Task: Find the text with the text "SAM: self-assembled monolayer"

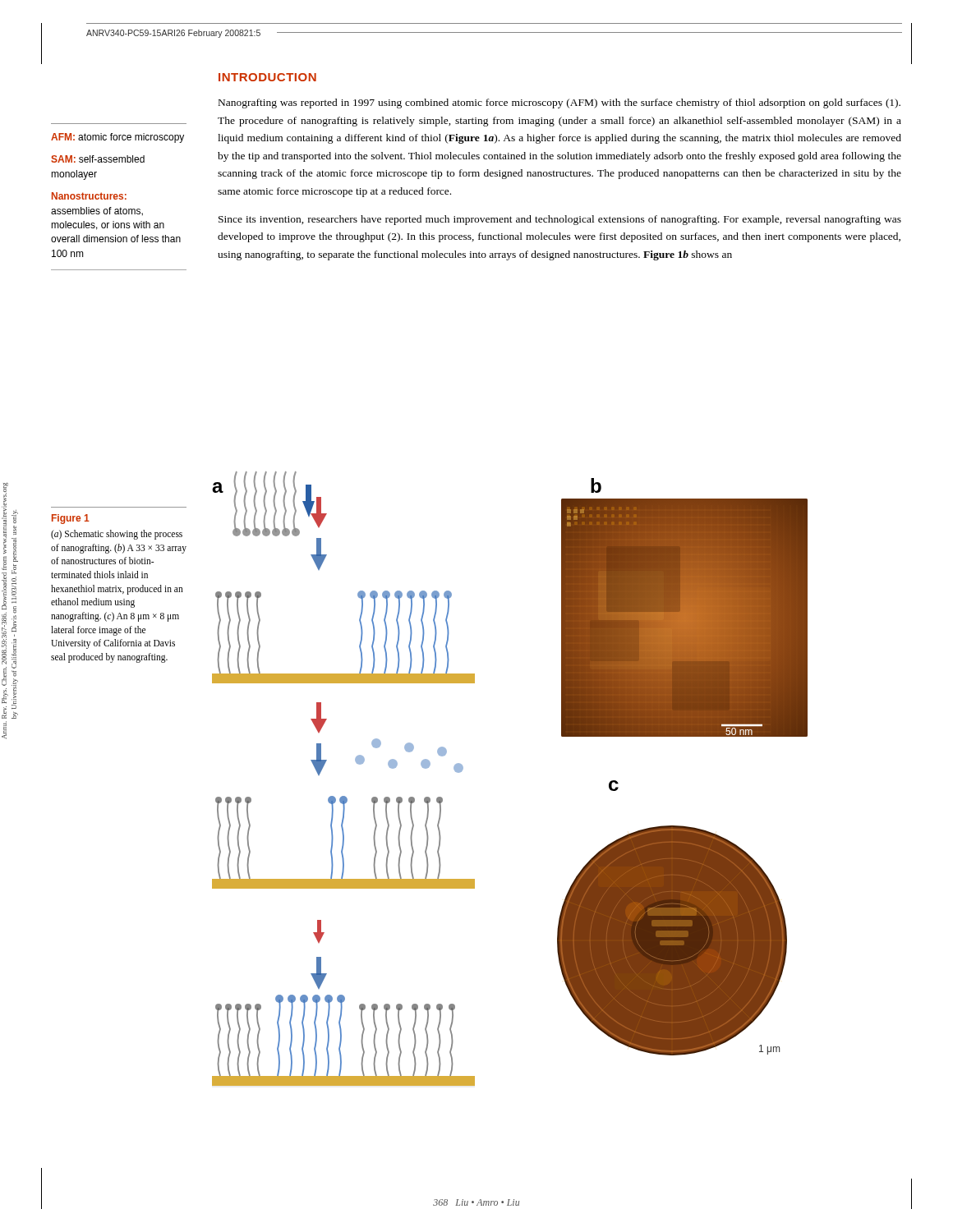Action: coord(98,167)
